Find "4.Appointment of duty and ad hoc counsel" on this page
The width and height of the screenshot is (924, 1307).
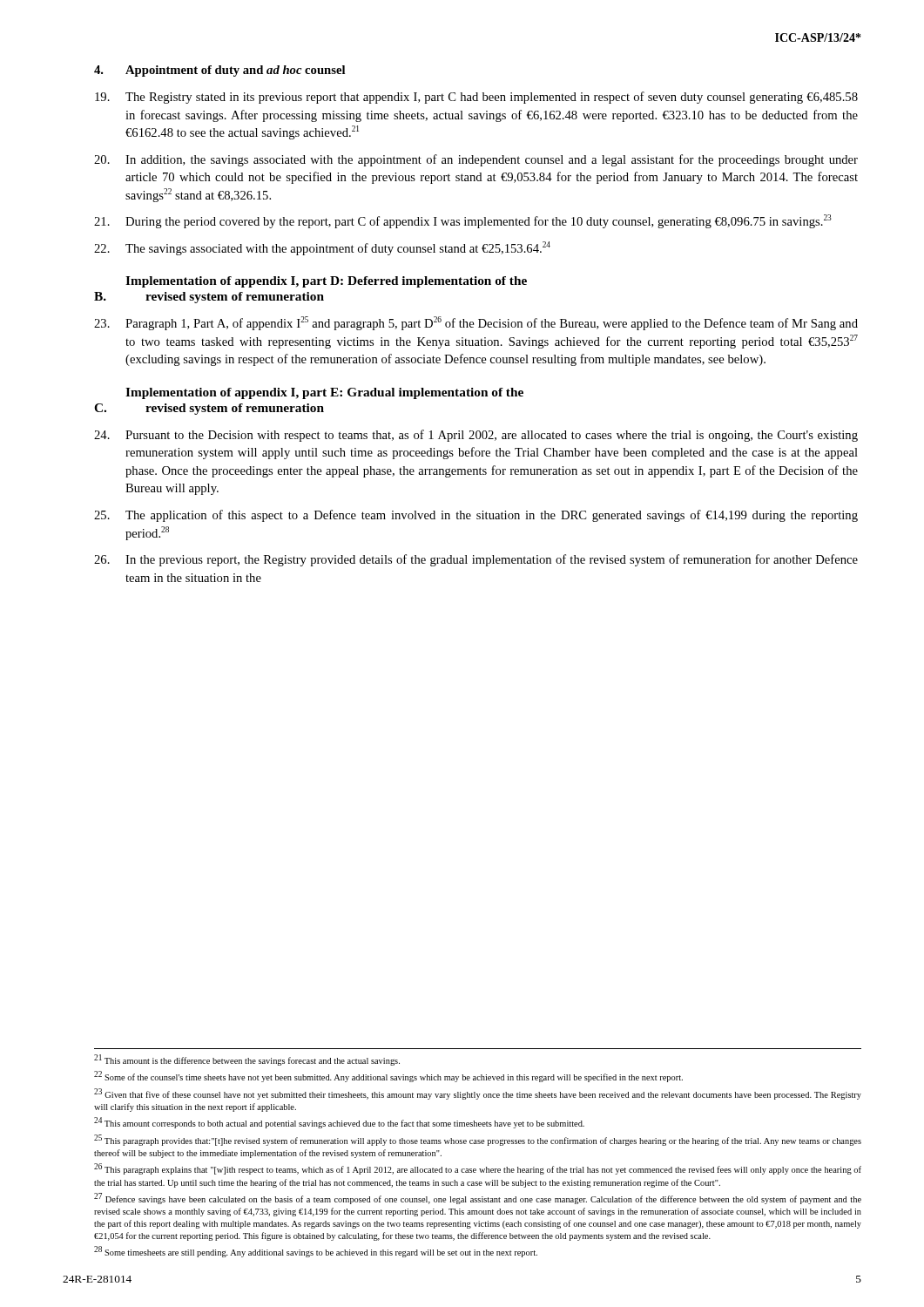(220, 70)
